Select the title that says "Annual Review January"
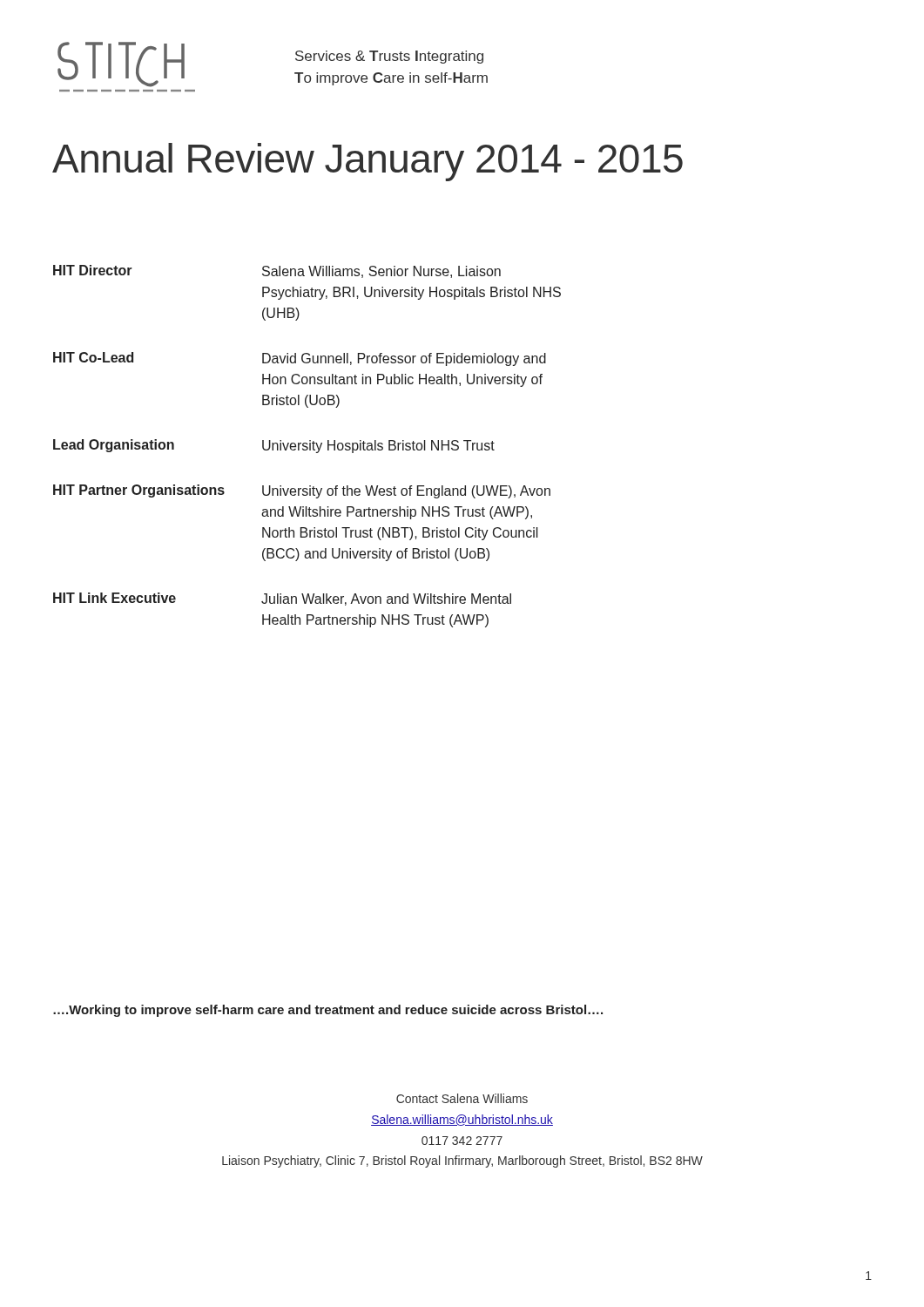This screenshot has height=1307, width=924. click(x=462, y=159)
